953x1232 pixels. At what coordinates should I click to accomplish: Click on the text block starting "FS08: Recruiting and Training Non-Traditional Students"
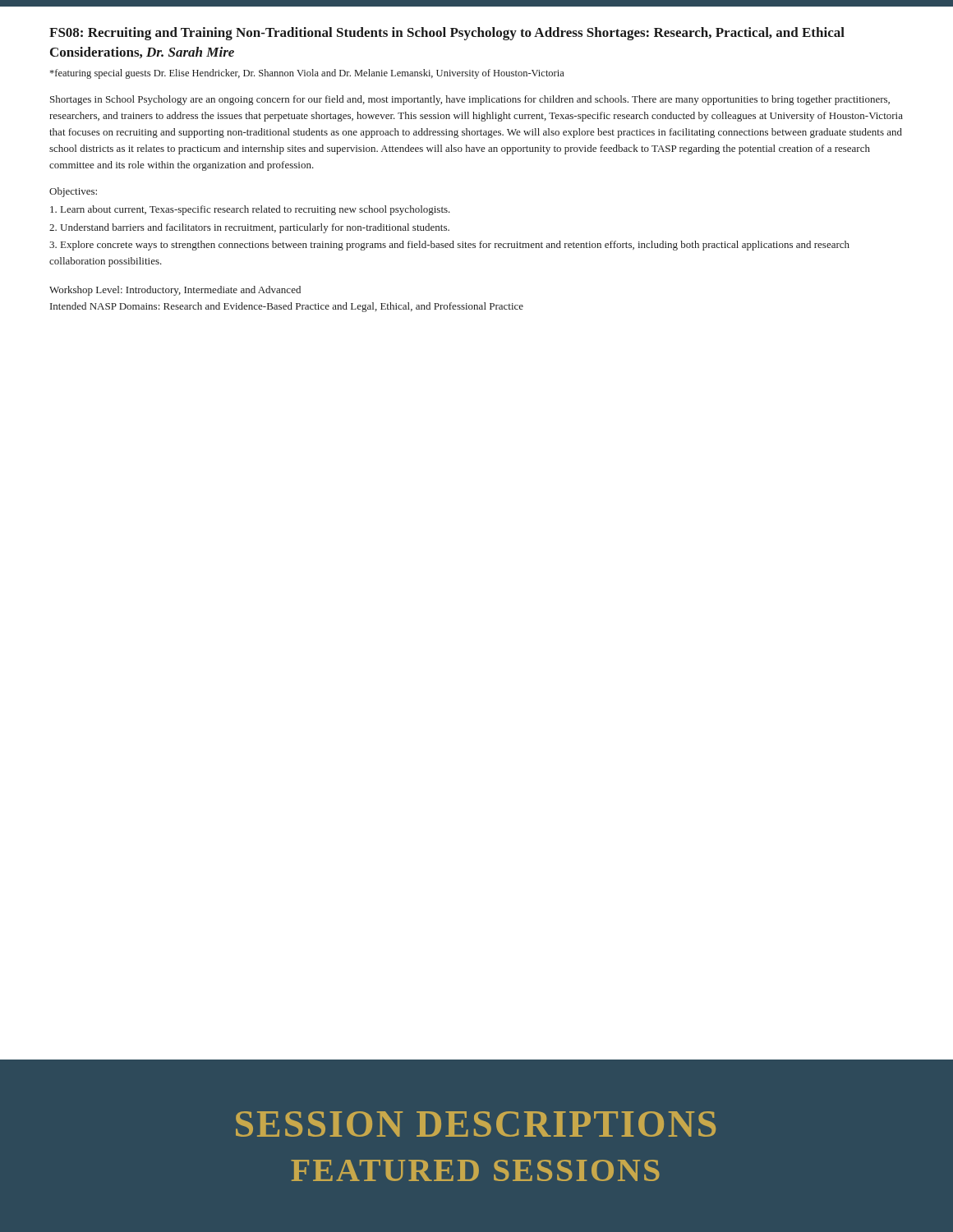(x=447, y=42)
